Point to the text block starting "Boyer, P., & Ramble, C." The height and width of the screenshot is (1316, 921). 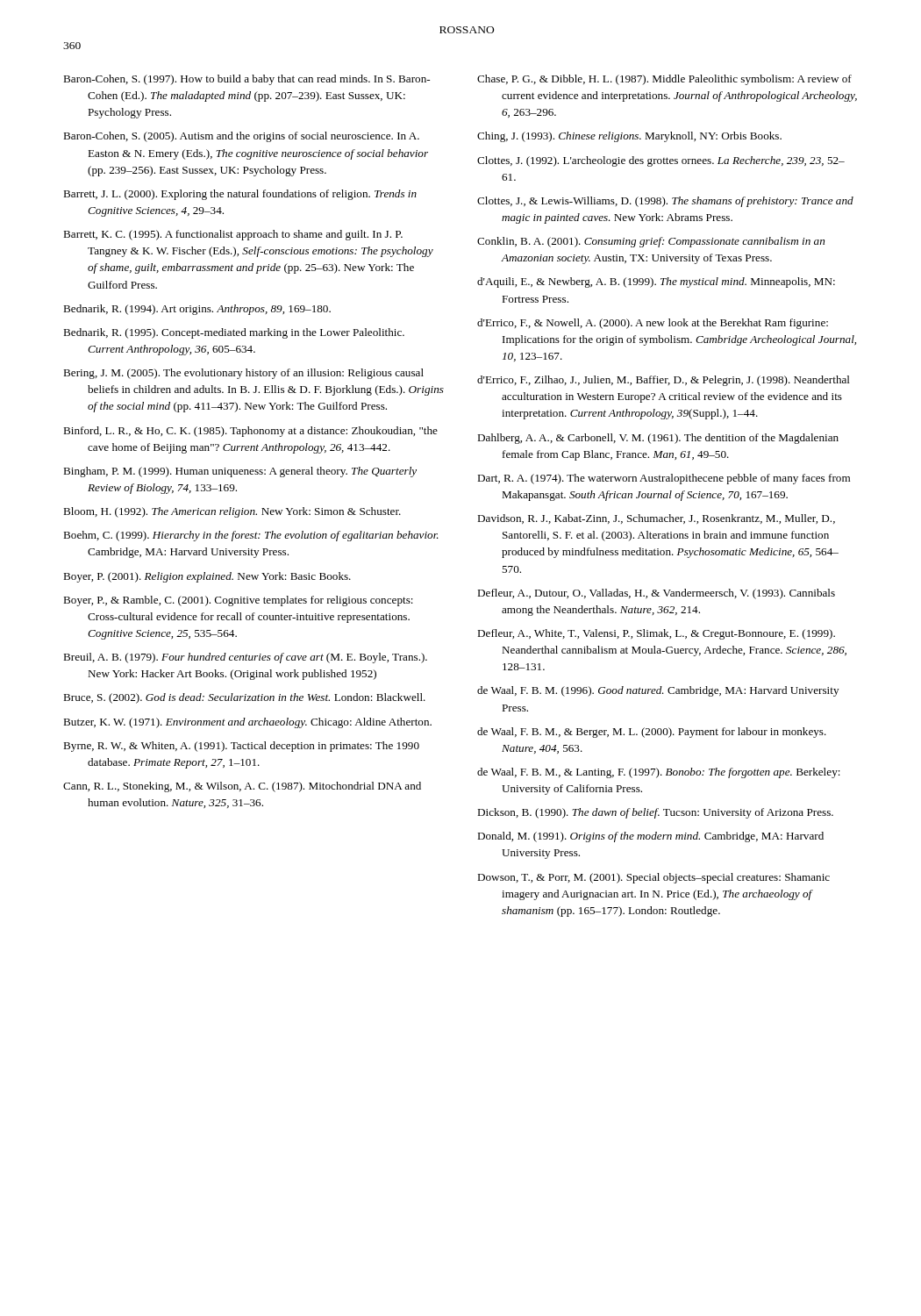click(x=238, y=616)
